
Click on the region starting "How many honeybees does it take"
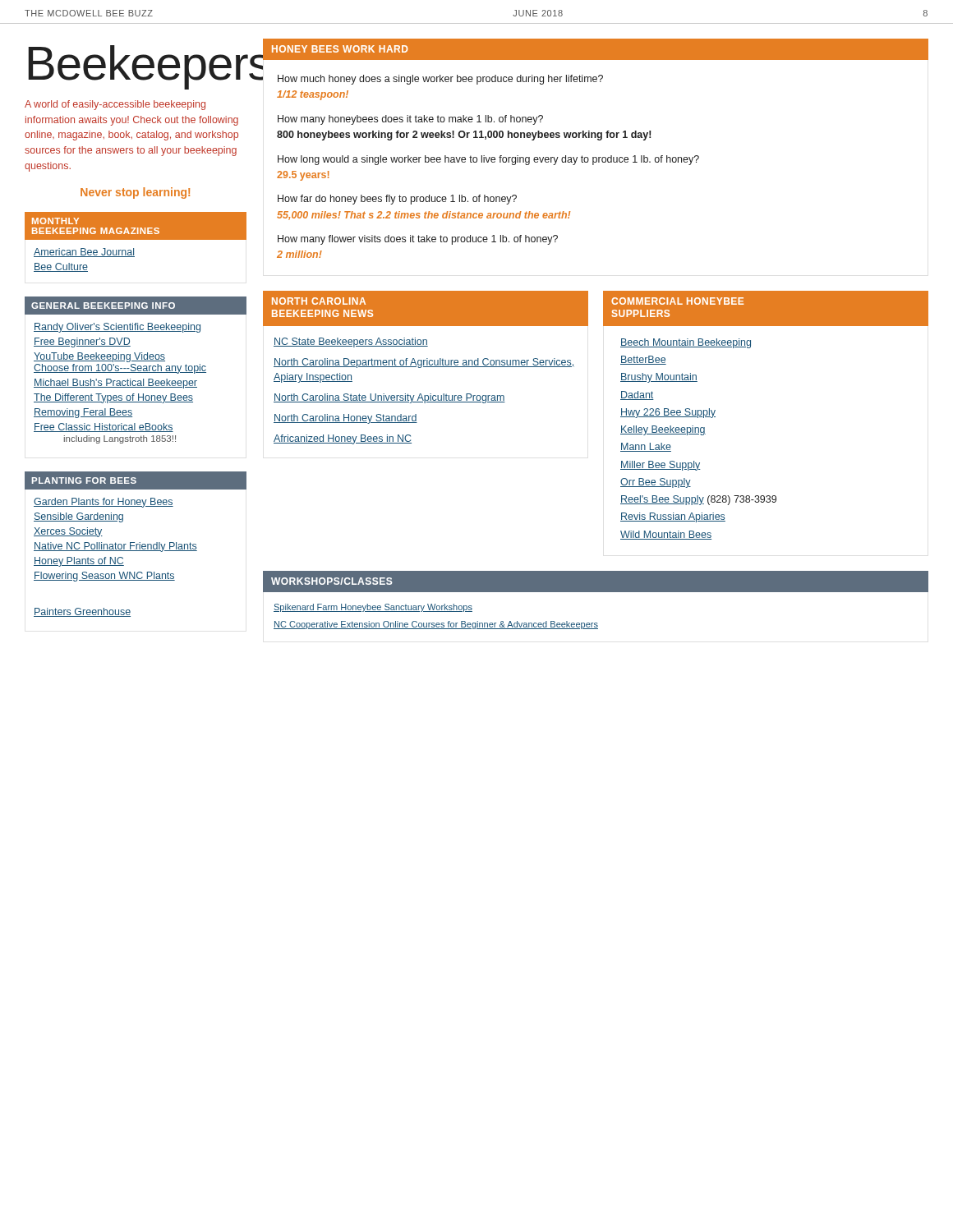click(464, 127)
